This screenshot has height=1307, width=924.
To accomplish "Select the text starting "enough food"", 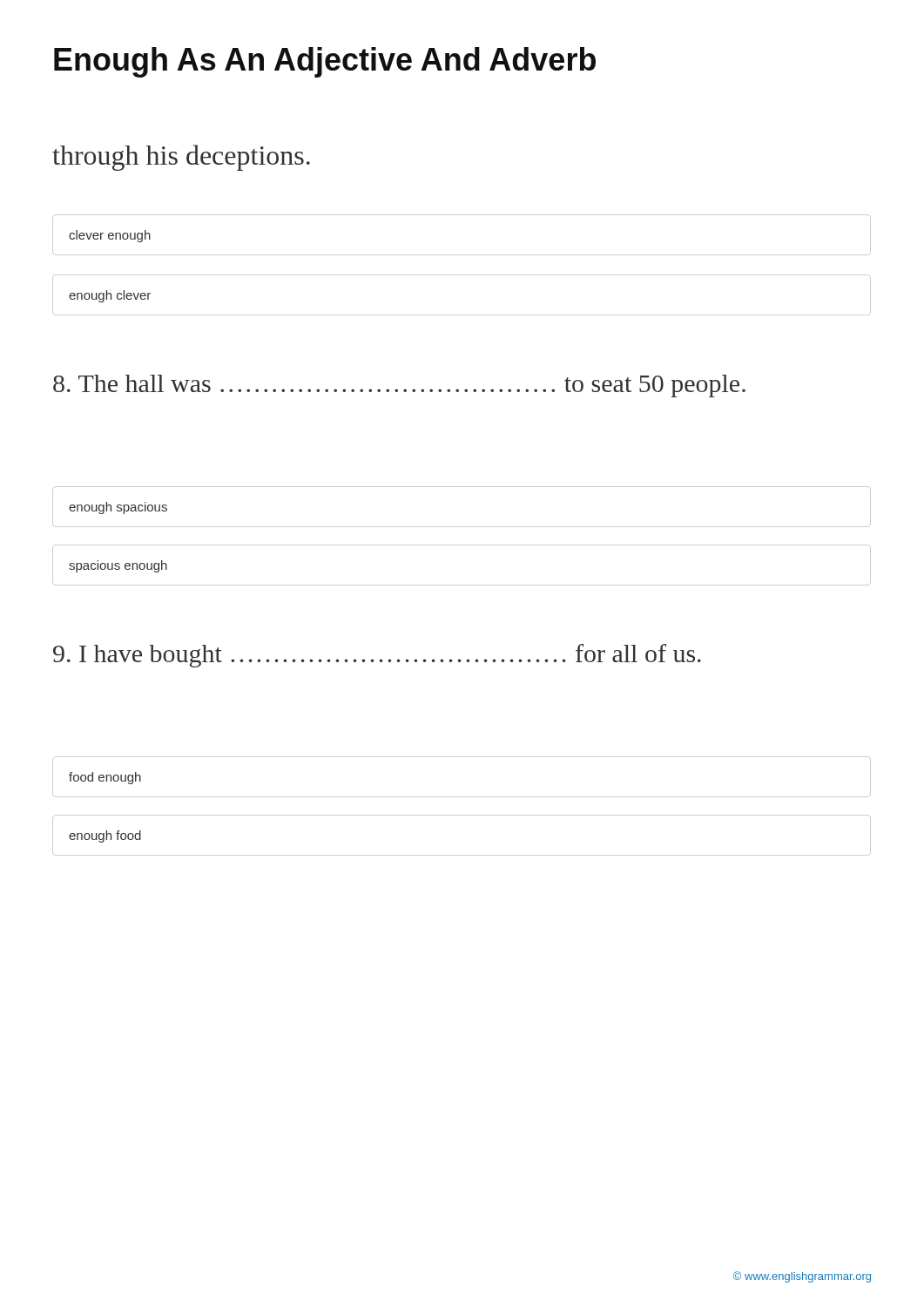I will coord(462,835).
